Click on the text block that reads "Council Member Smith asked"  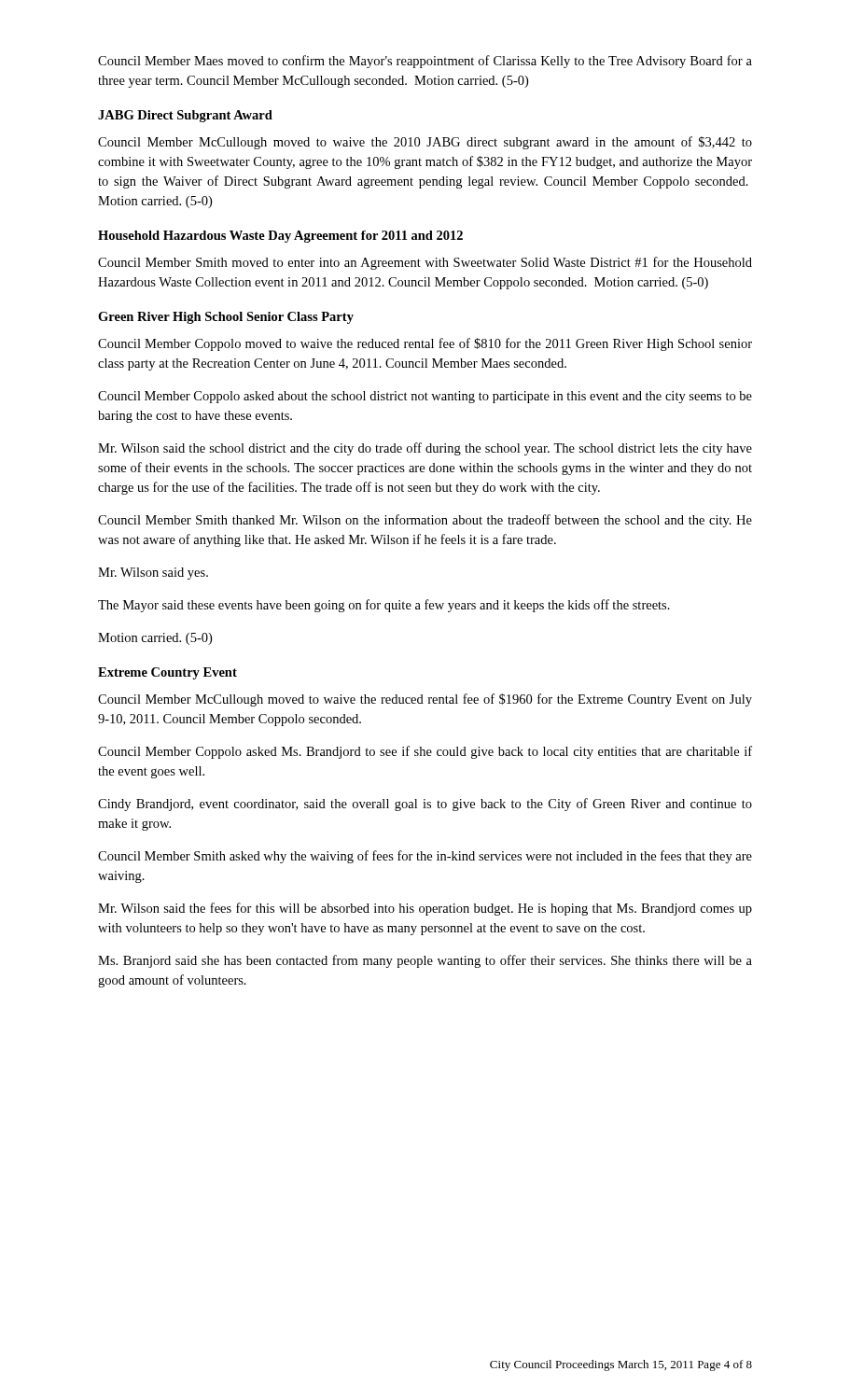[x=425, y=866]
